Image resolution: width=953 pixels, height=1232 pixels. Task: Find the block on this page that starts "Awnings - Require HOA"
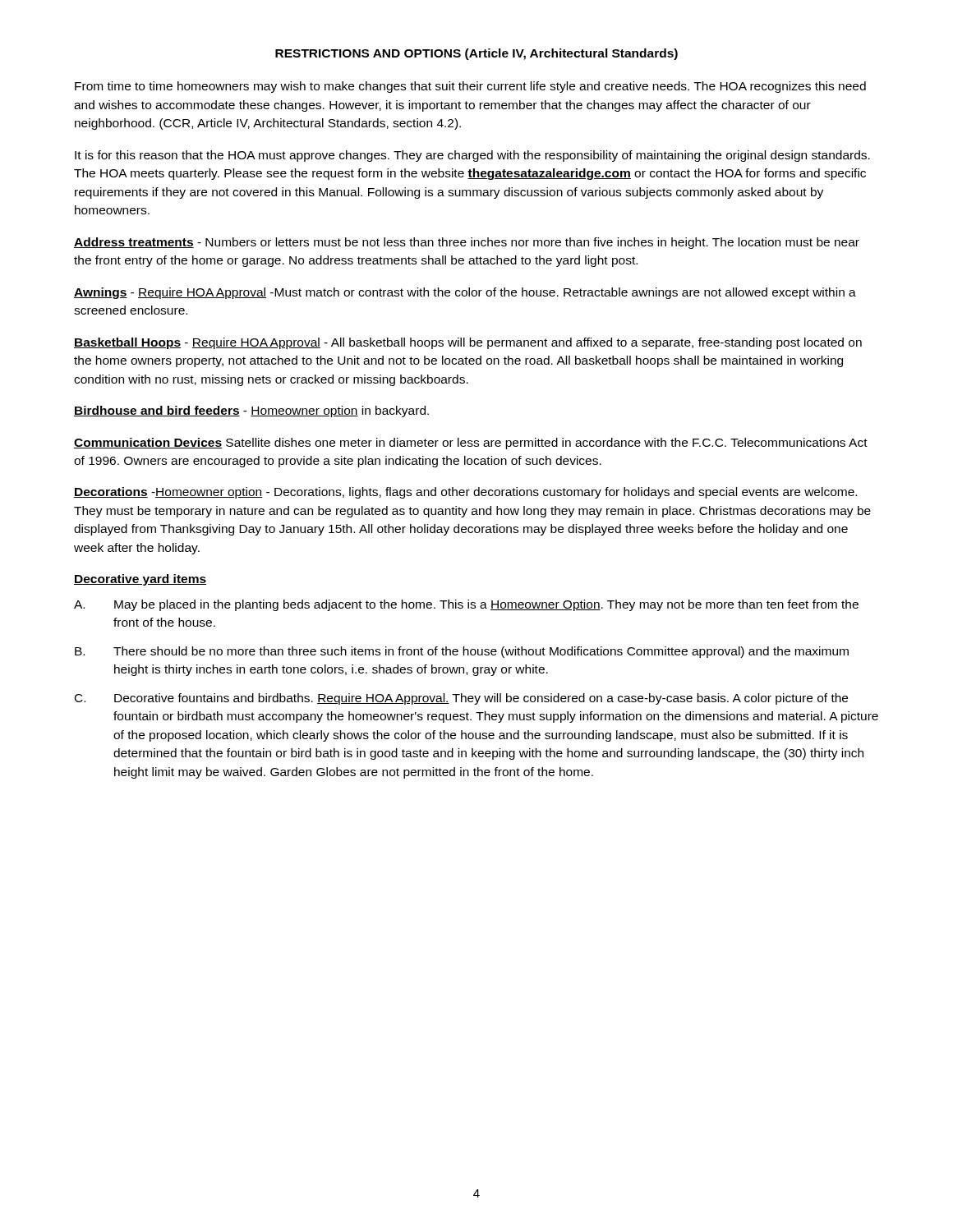[465, 301]
